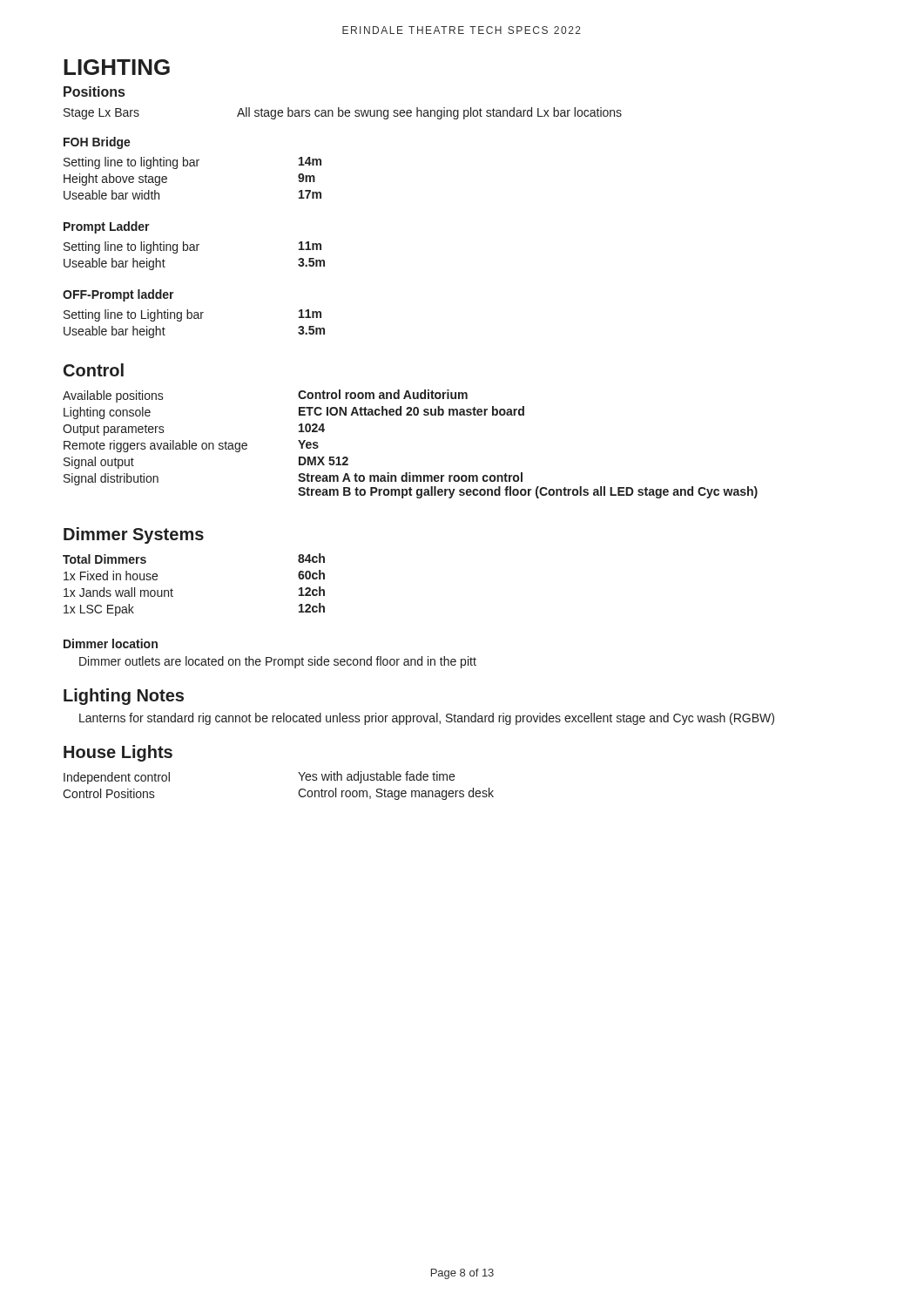This screenshot has height=1307, width=924.
Task: Locate the section header with the text "Prompt Ladder"
Action: point(106,227)
